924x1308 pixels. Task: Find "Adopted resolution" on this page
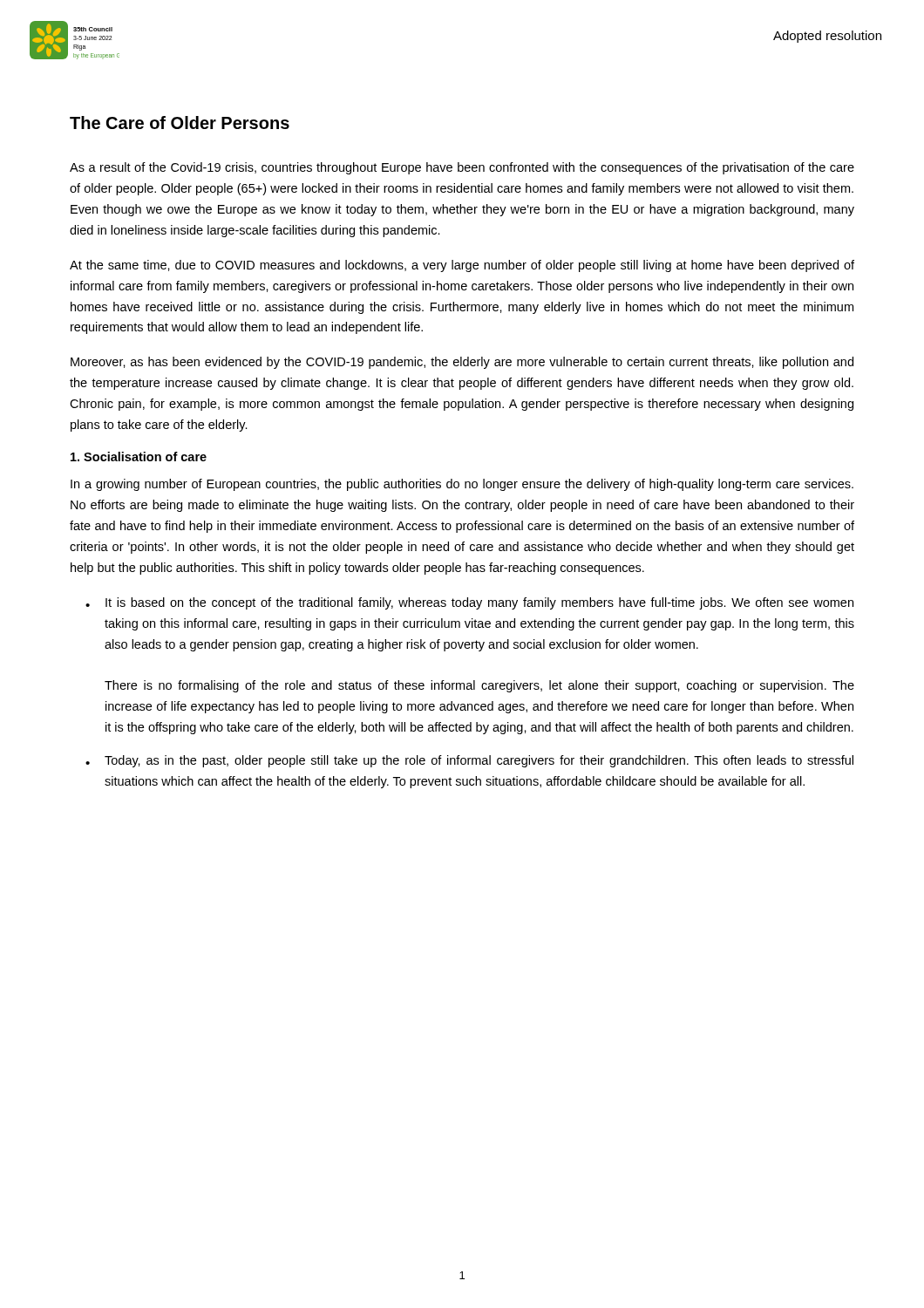tap(828, 35)
